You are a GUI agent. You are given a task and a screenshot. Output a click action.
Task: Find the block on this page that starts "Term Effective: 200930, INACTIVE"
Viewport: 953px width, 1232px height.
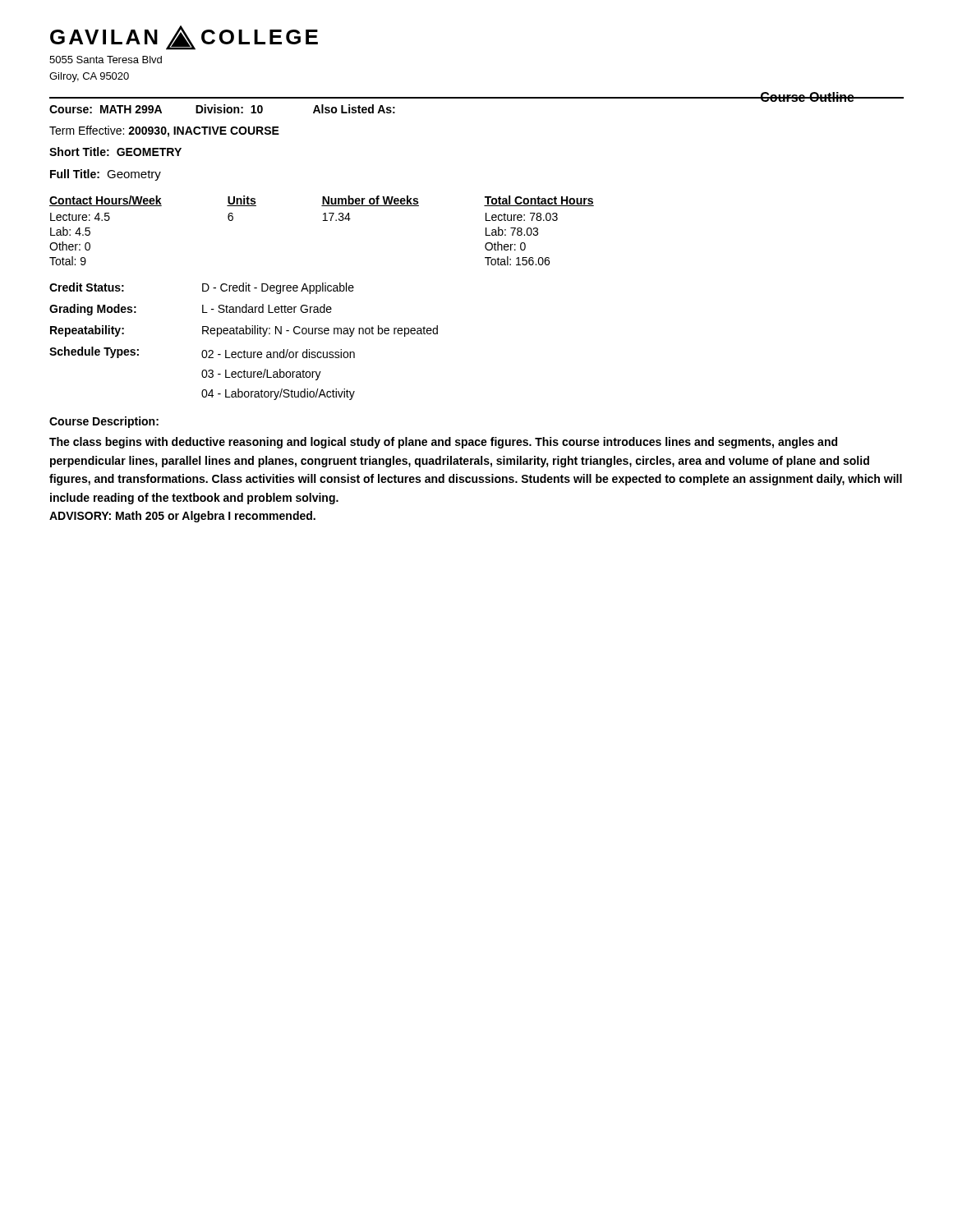point(164,131)
